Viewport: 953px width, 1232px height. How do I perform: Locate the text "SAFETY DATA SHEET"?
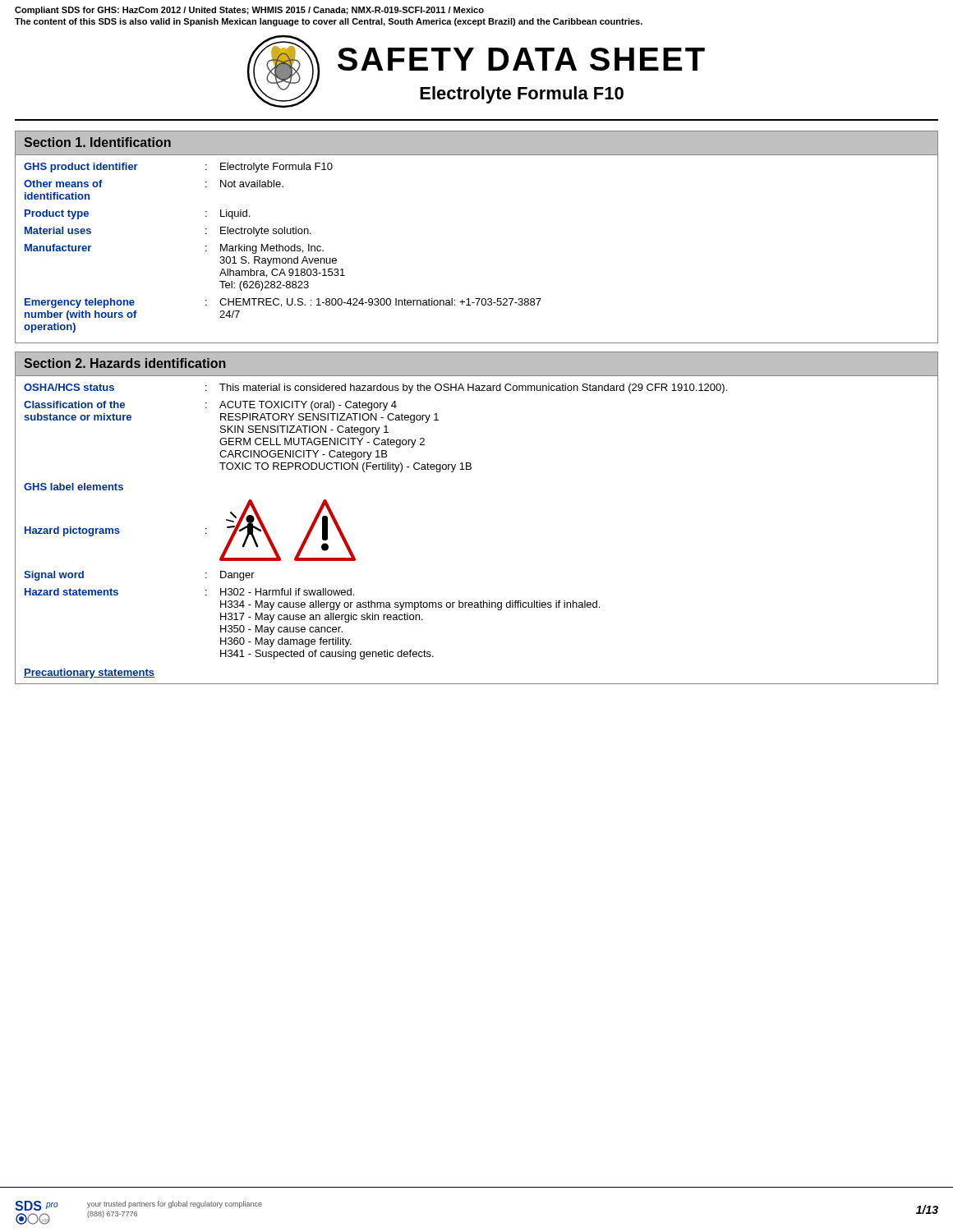pyautogui.click(x=522, y=59)
